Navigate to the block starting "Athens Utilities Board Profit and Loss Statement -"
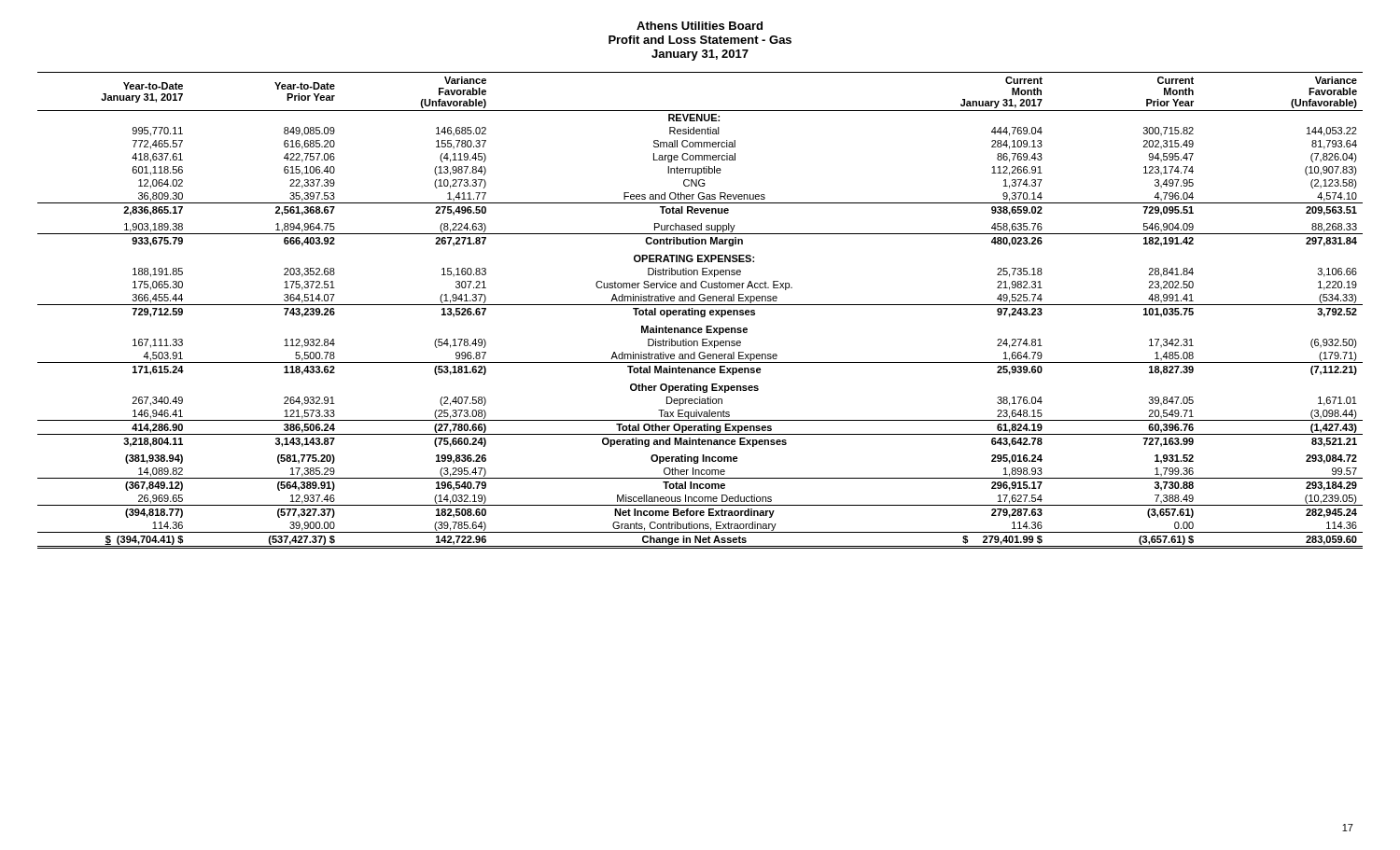 pyautogui.click(x=700, y=40)
